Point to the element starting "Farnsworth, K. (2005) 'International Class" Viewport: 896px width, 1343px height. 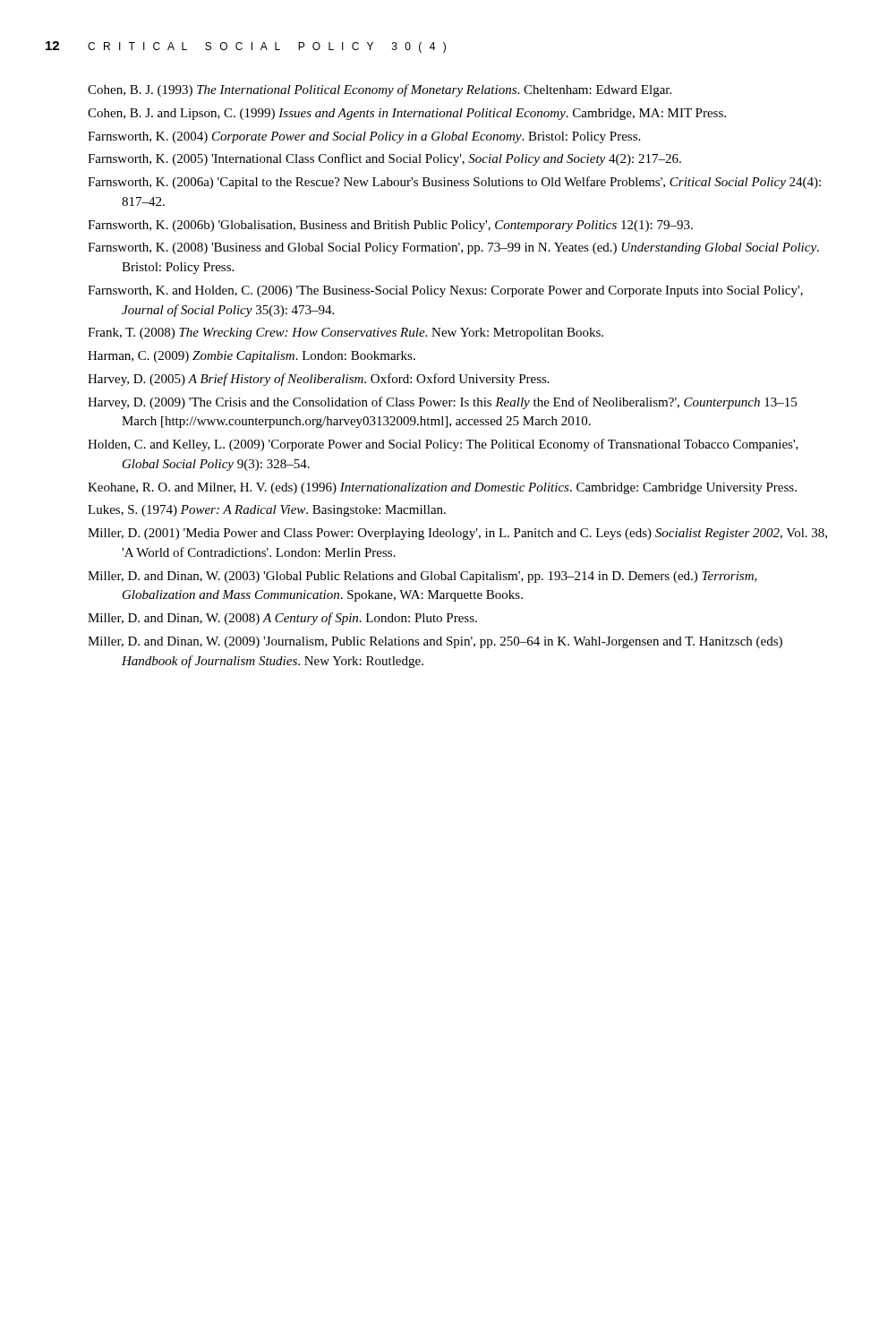[x=385, y=159]
